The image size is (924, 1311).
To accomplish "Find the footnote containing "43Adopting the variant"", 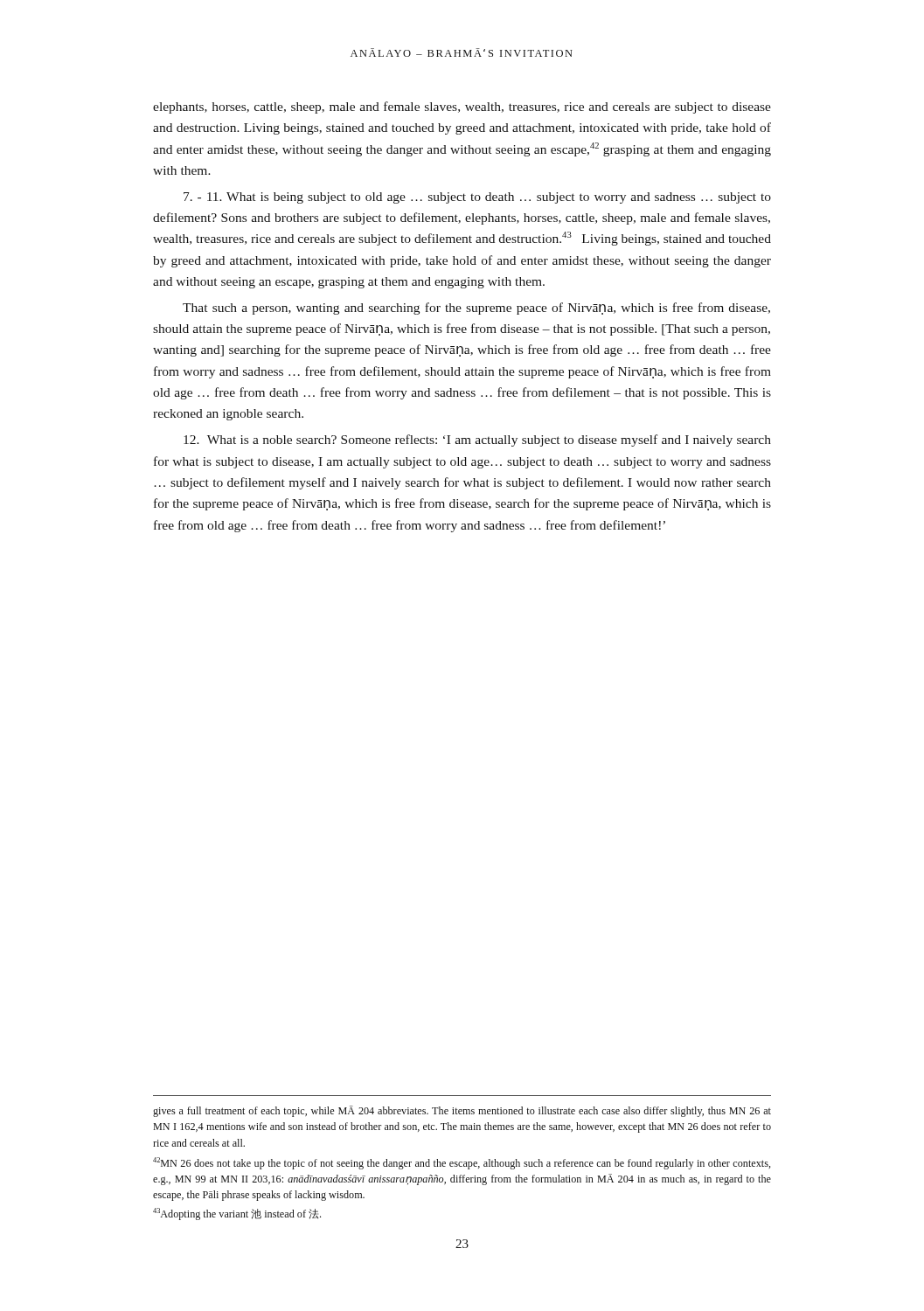I will pyautogui.click(x=237, y=1213).
